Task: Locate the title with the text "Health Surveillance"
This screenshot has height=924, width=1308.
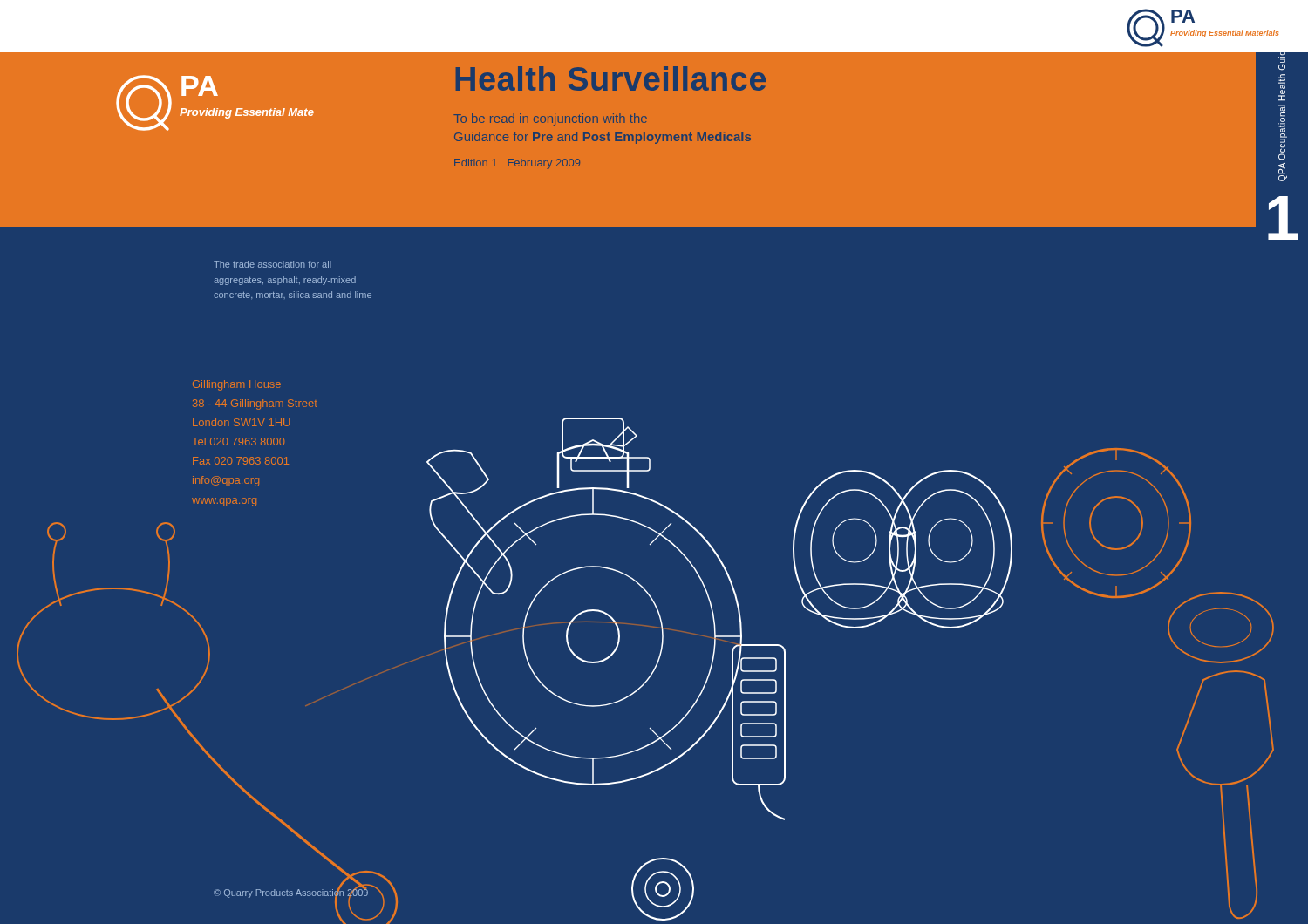Action: (610, 79)
